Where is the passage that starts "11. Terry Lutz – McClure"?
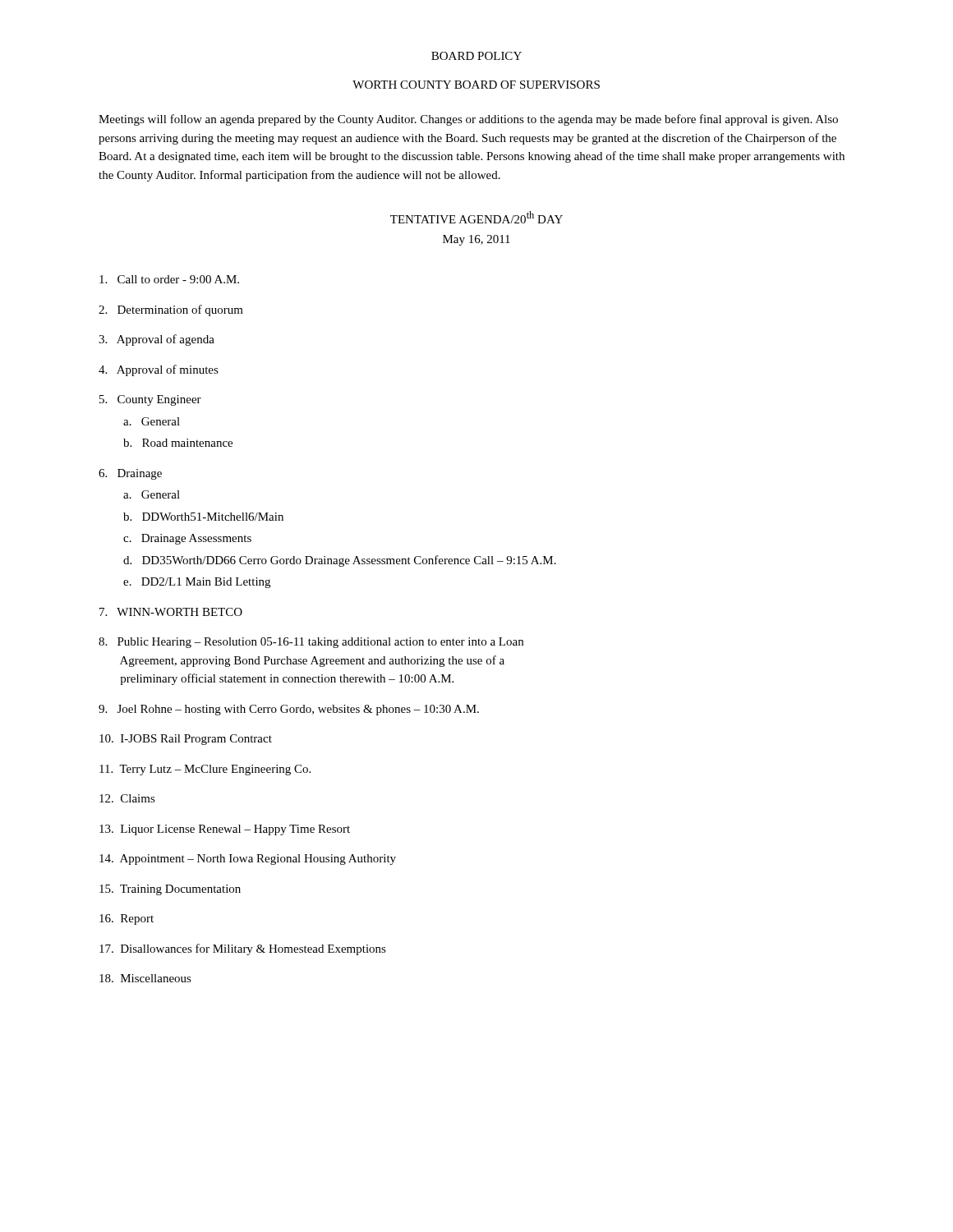The image size is (953, 1232). [205, 768]
